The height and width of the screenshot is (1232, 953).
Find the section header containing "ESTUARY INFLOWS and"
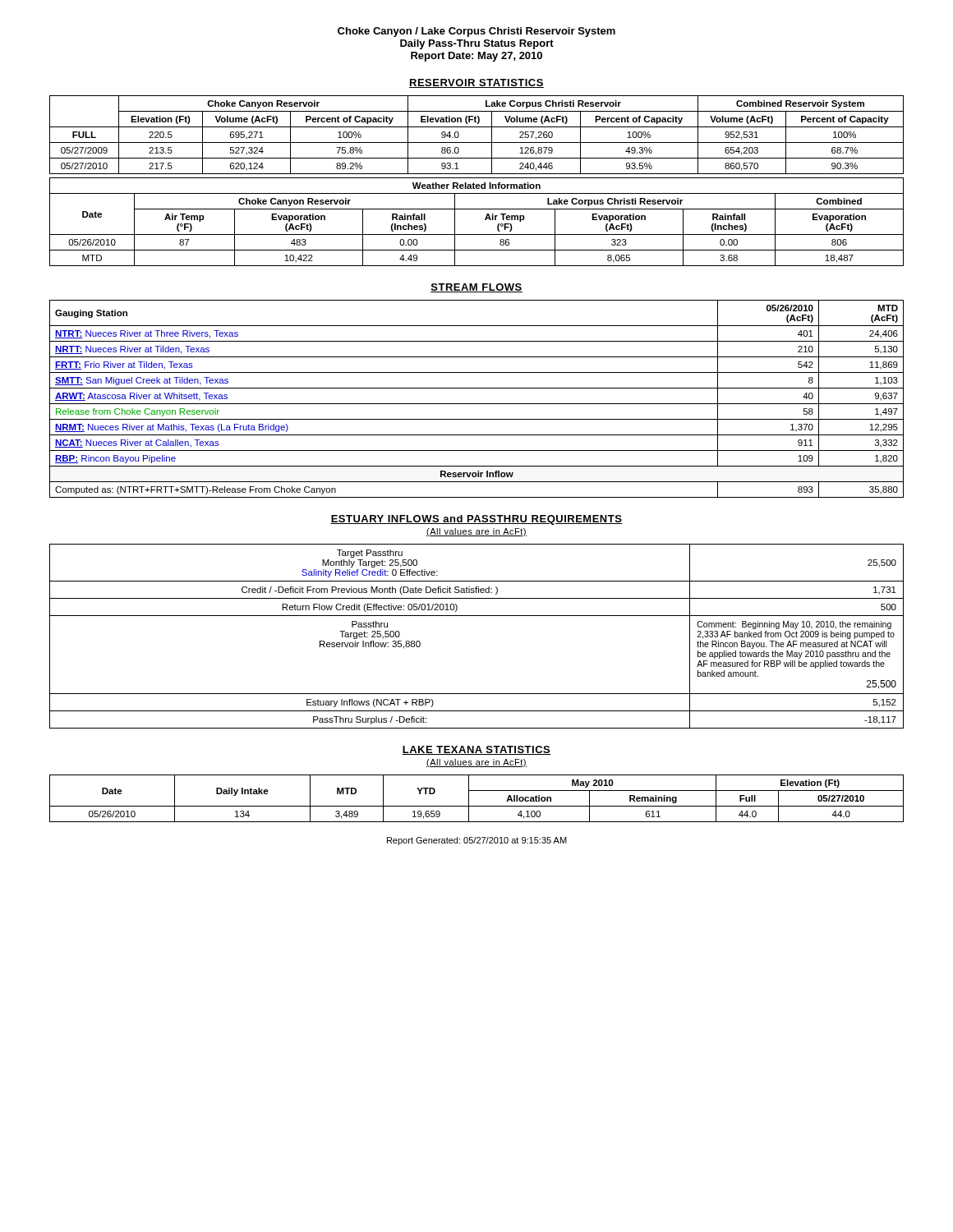tap(476, 524)
